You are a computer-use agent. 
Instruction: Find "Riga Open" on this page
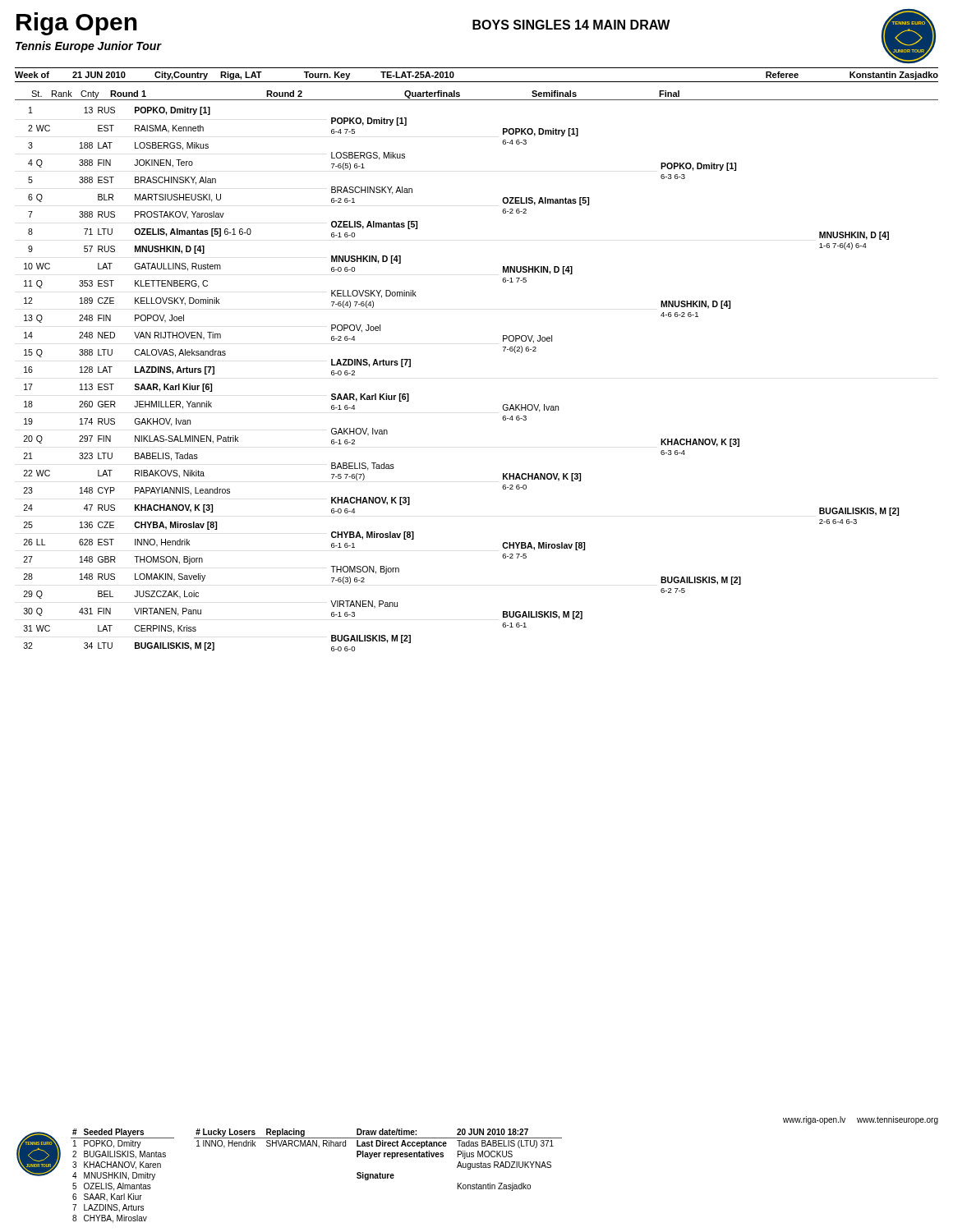pyautogui.click(x=76, y=22)
